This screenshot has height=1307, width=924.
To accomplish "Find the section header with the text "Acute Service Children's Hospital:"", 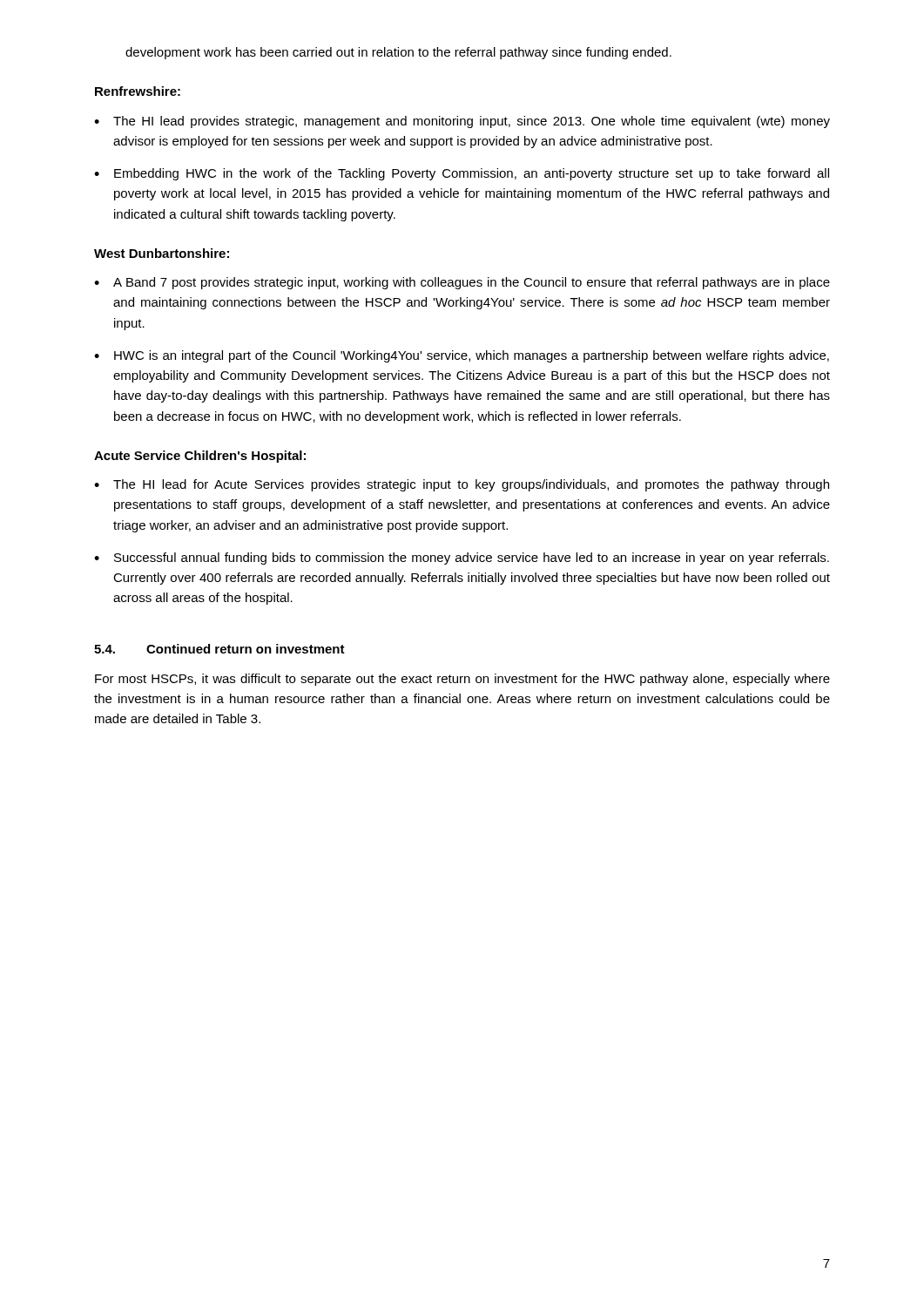I will coord(201,455).
